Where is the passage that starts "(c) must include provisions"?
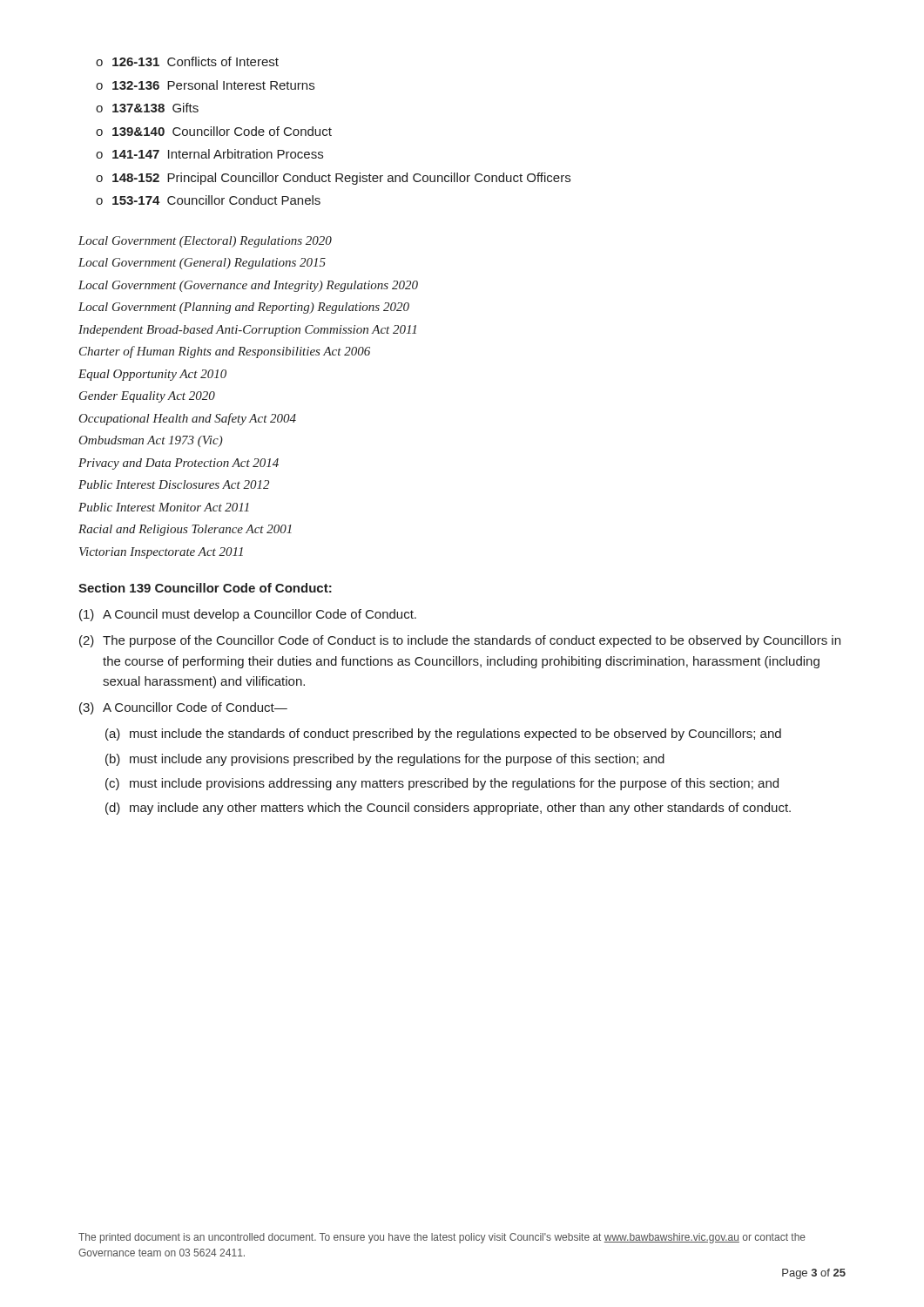The width and height of the screenshot is (924, 1307). pos(442,783)
